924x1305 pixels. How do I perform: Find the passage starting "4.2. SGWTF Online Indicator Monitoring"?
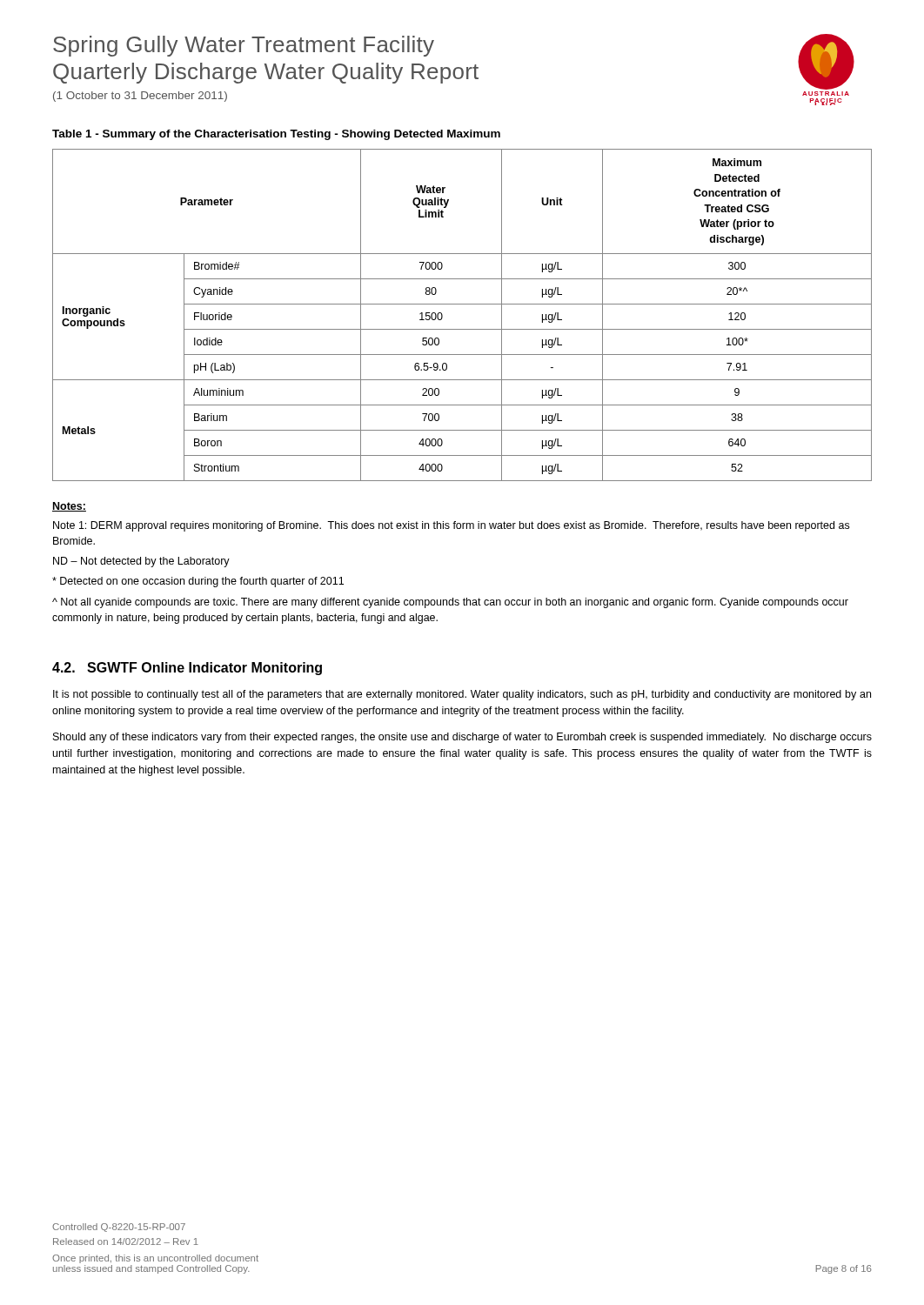pyautogui.click(x=188, y=668)
